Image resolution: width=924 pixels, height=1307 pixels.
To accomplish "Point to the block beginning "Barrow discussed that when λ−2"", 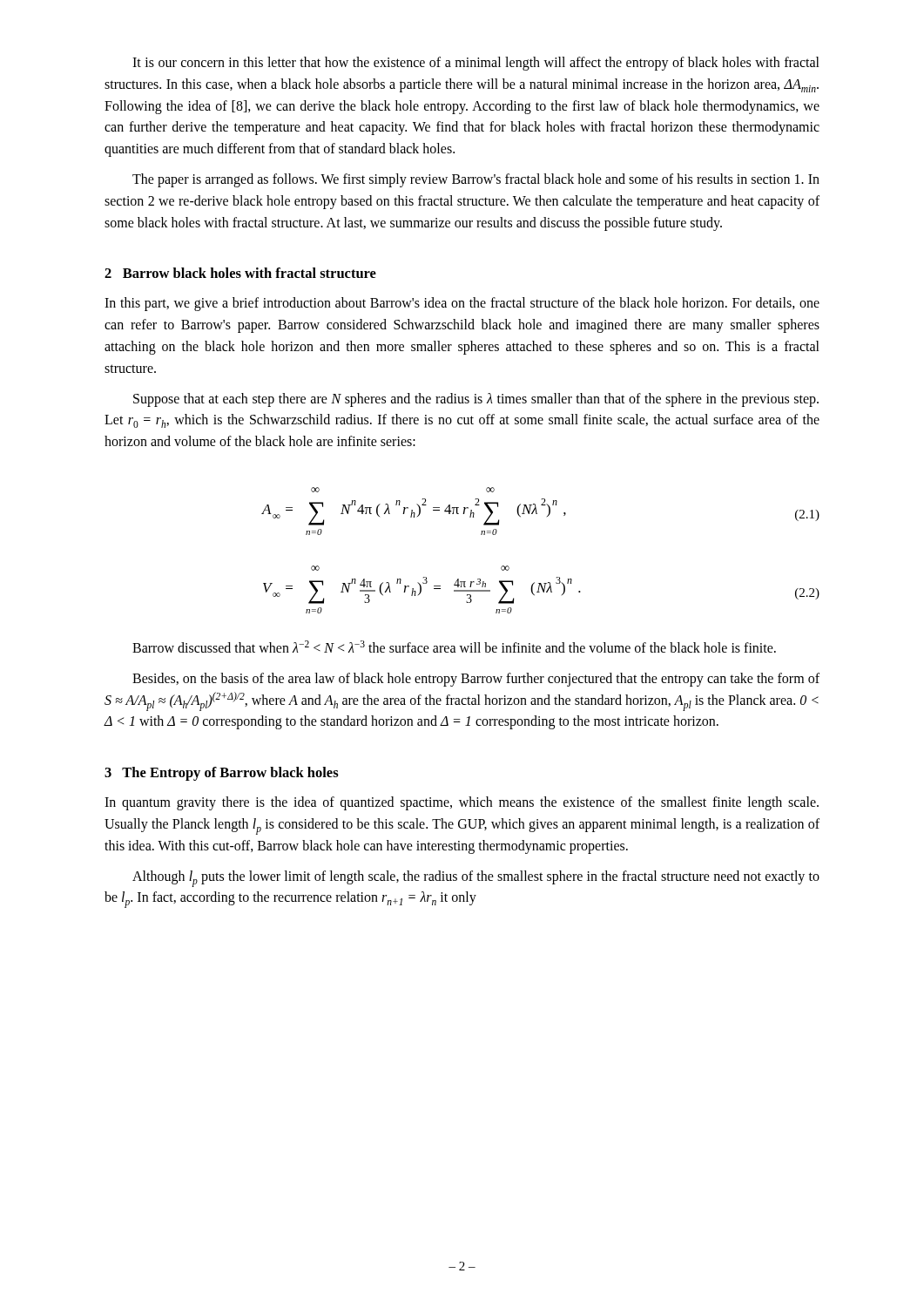I will pyautogui.click(x=462, y=649).
